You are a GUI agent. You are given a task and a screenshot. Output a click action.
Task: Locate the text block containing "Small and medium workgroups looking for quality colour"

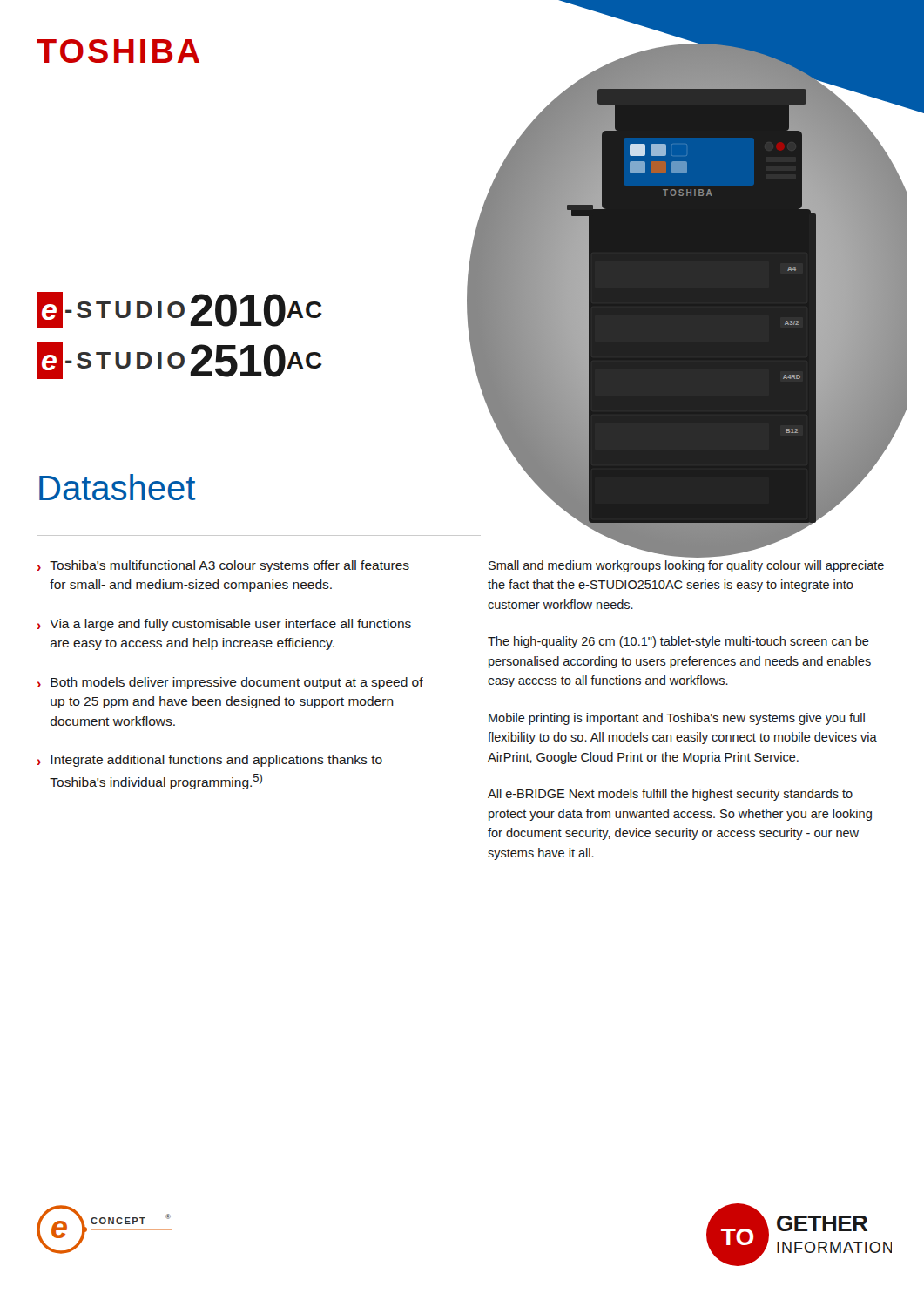[x=687, y=709]
